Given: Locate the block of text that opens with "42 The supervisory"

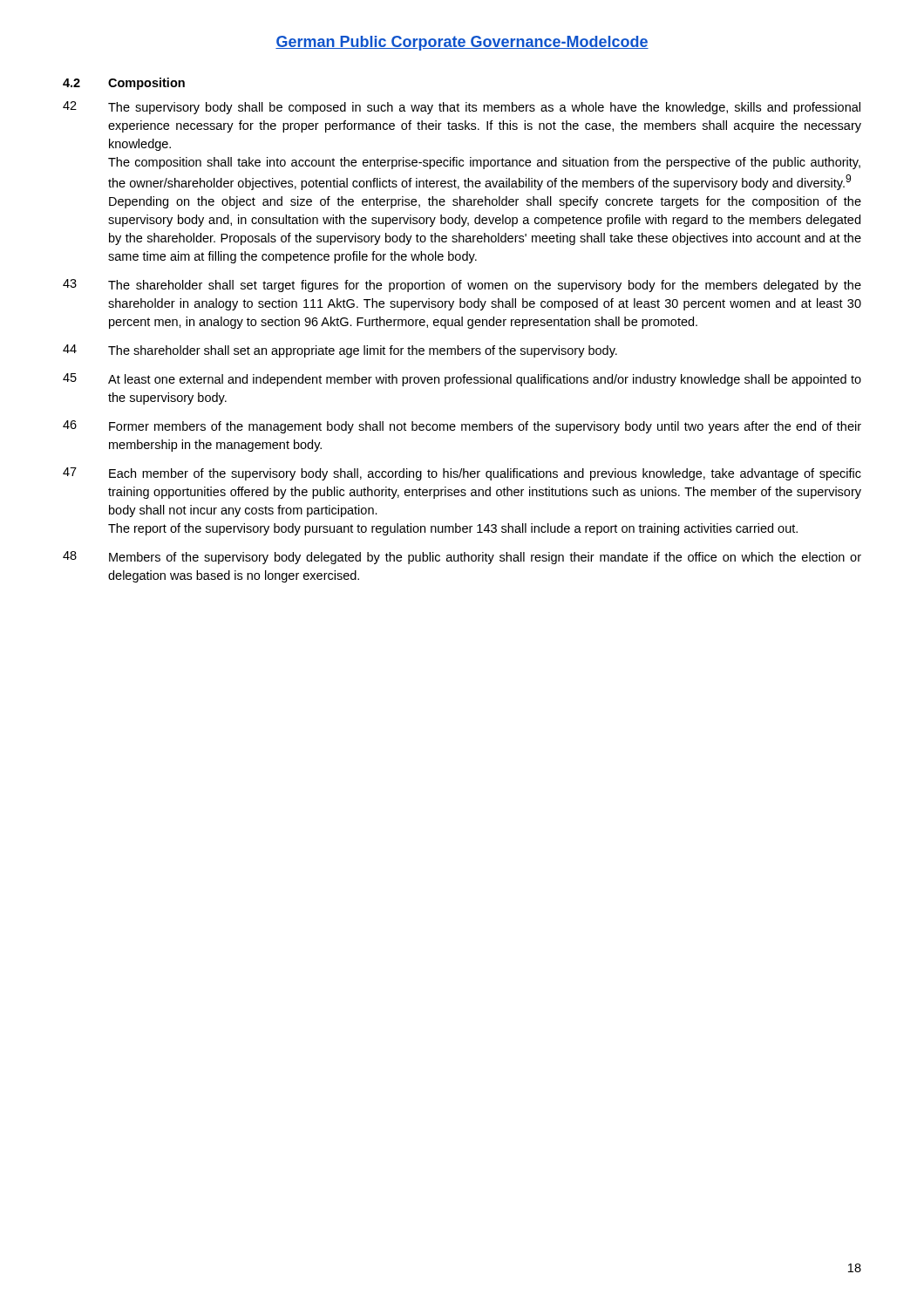Looking at the screenshot, I should pyautogui.click(x=462, y=182).
